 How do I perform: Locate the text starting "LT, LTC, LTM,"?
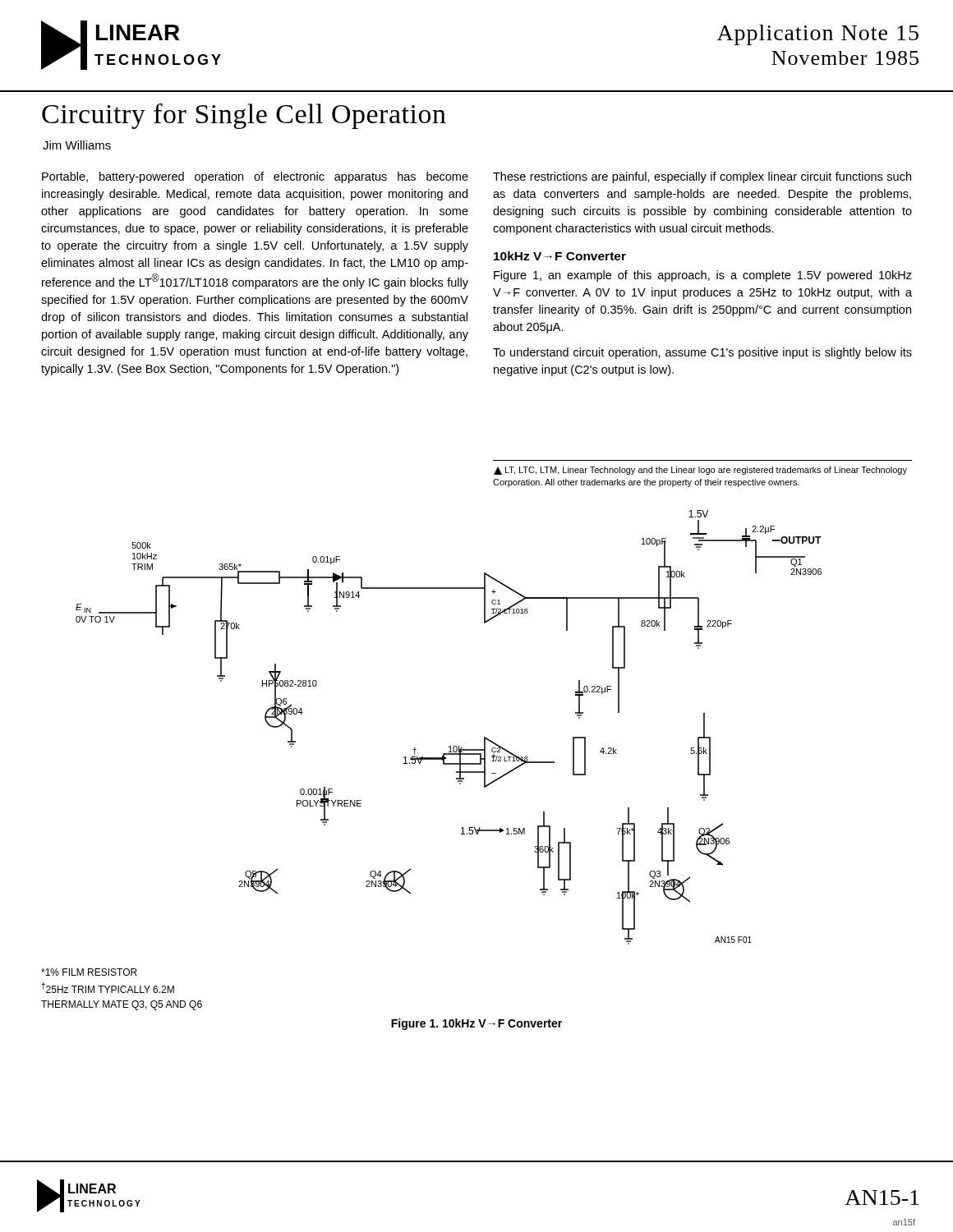pos(700,476)
